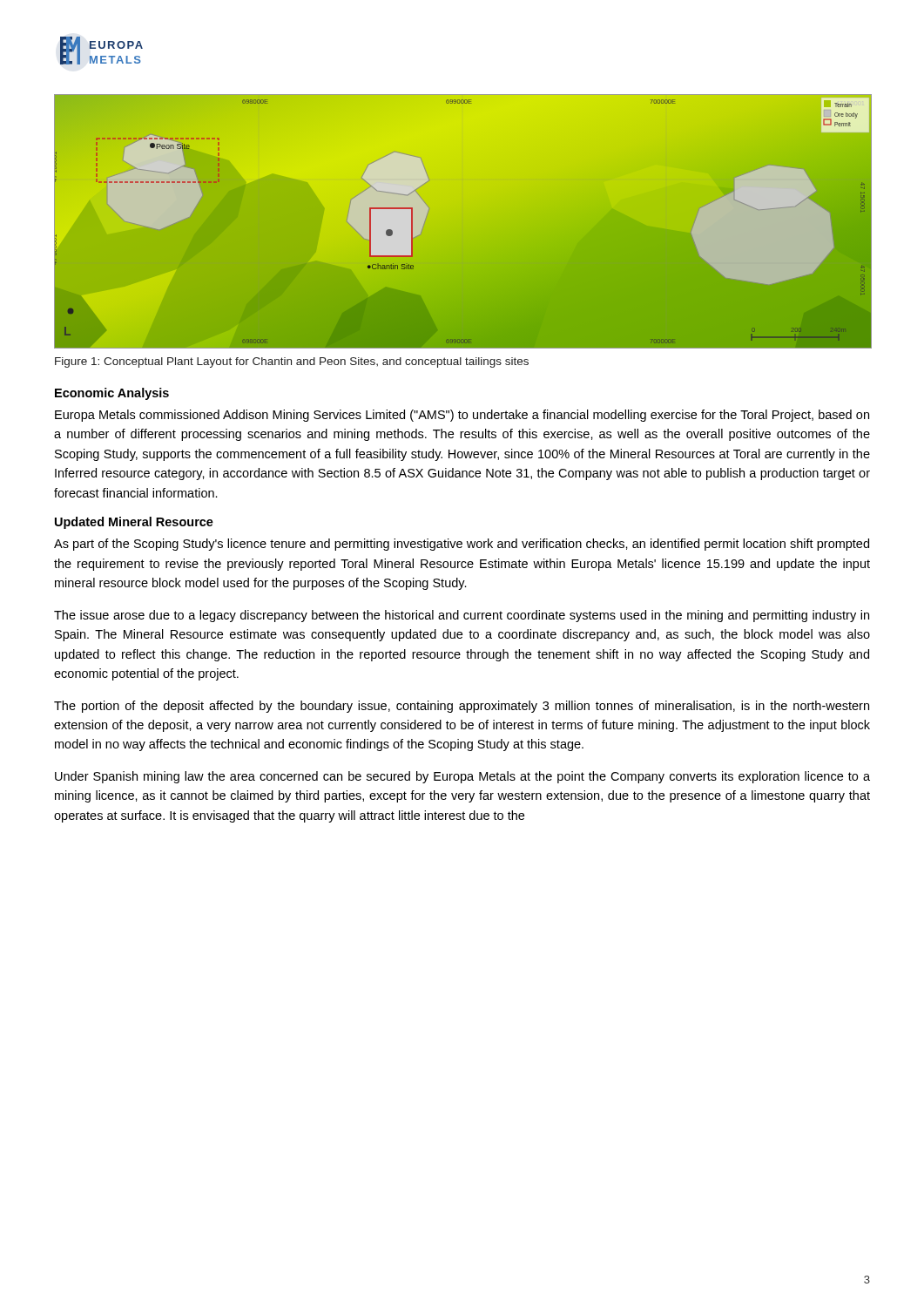Click on the text block containing "As part of the Scoping Study's"
This screenshot has height=1307, width=924.
coord(462,563)
